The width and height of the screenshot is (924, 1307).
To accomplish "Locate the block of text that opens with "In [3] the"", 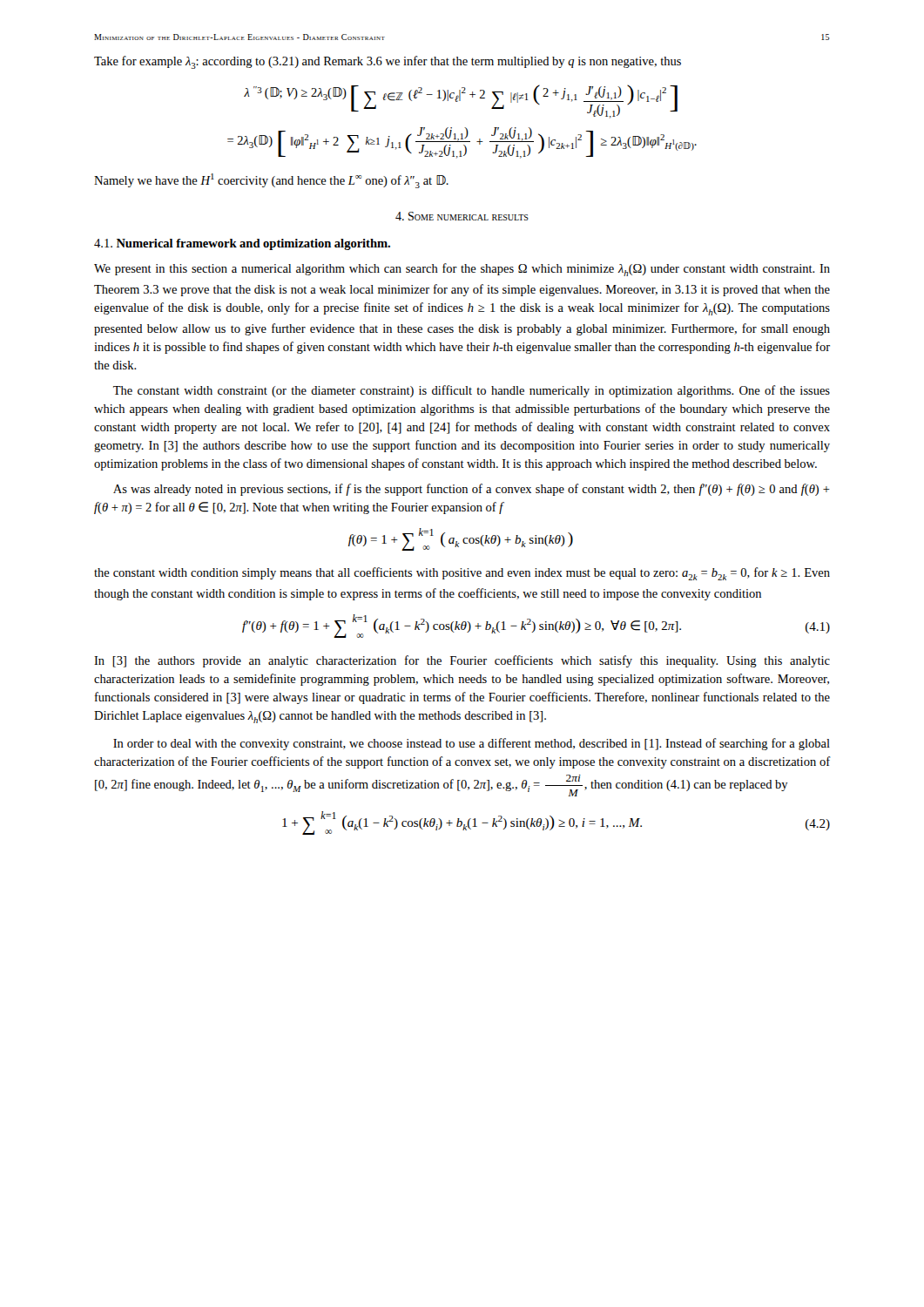I will click(x=462, y=726).
